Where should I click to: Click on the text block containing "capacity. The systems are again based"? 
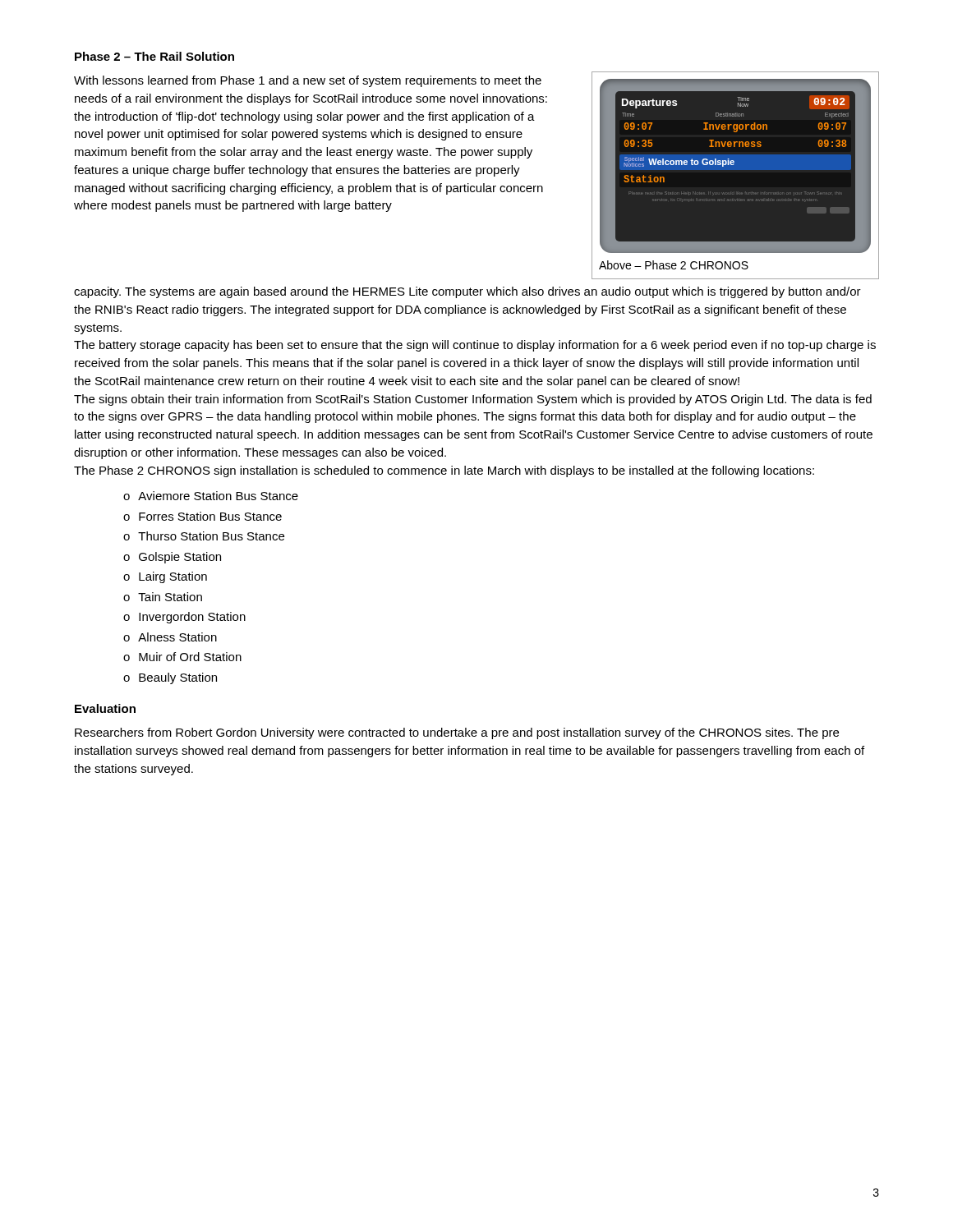coord(467,309)
